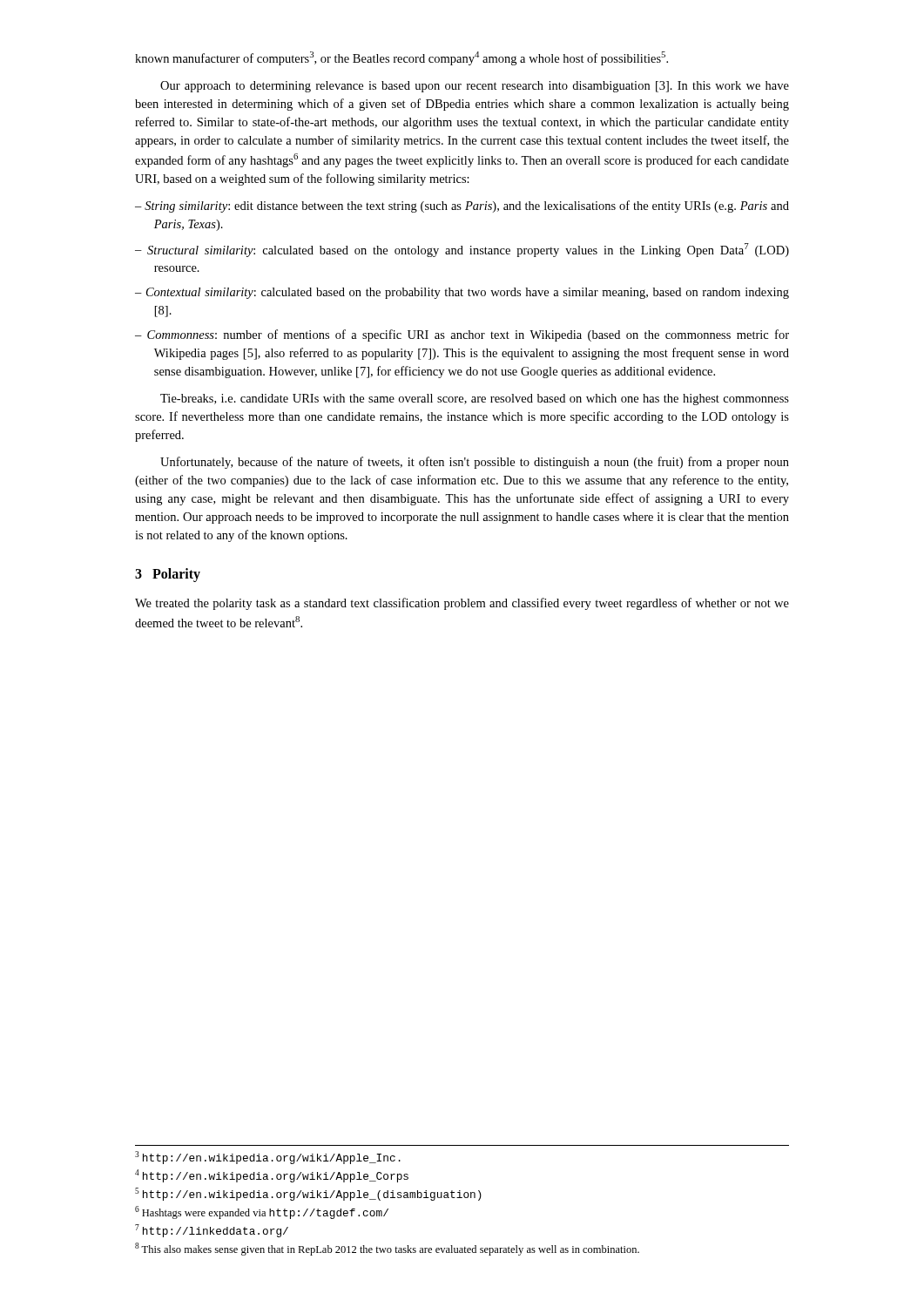Screen dimensions: 1307x924
Task: Find the text starting "Our approach to"
Action: point(462,132)
